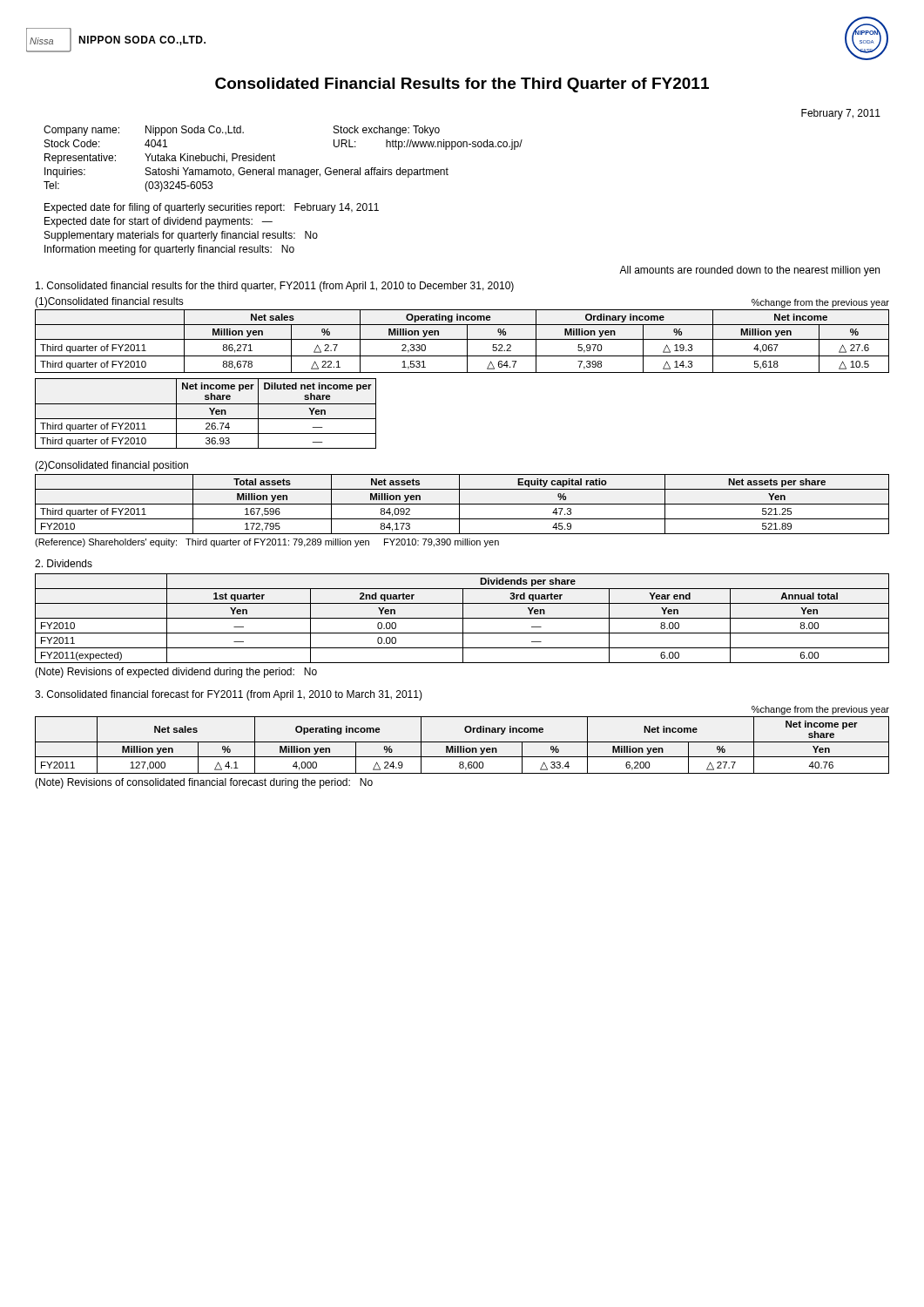Point to the block beginning "Consolidated financial results"

click(274, 286)
